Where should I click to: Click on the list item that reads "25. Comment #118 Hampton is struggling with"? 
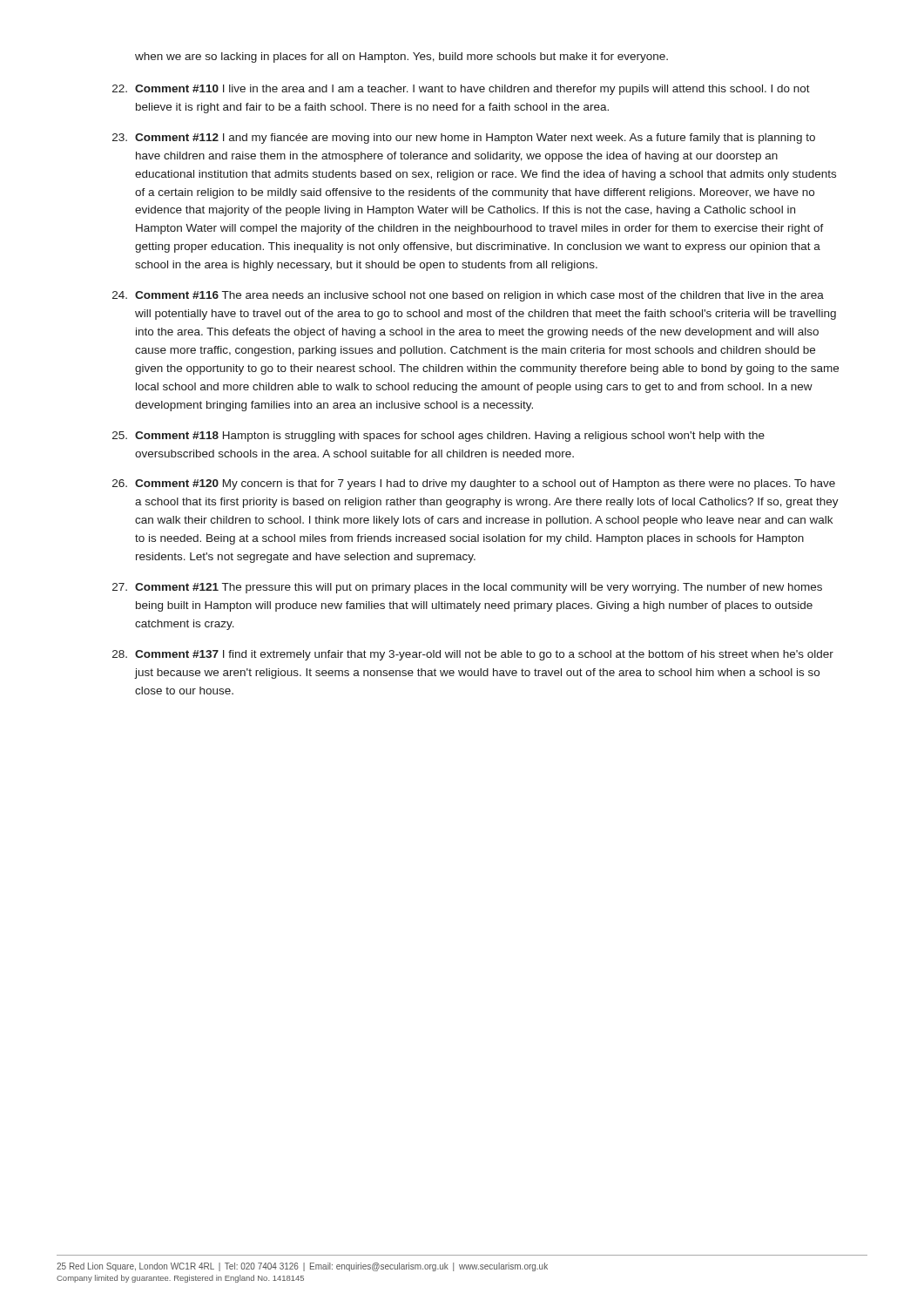[462, 445]
